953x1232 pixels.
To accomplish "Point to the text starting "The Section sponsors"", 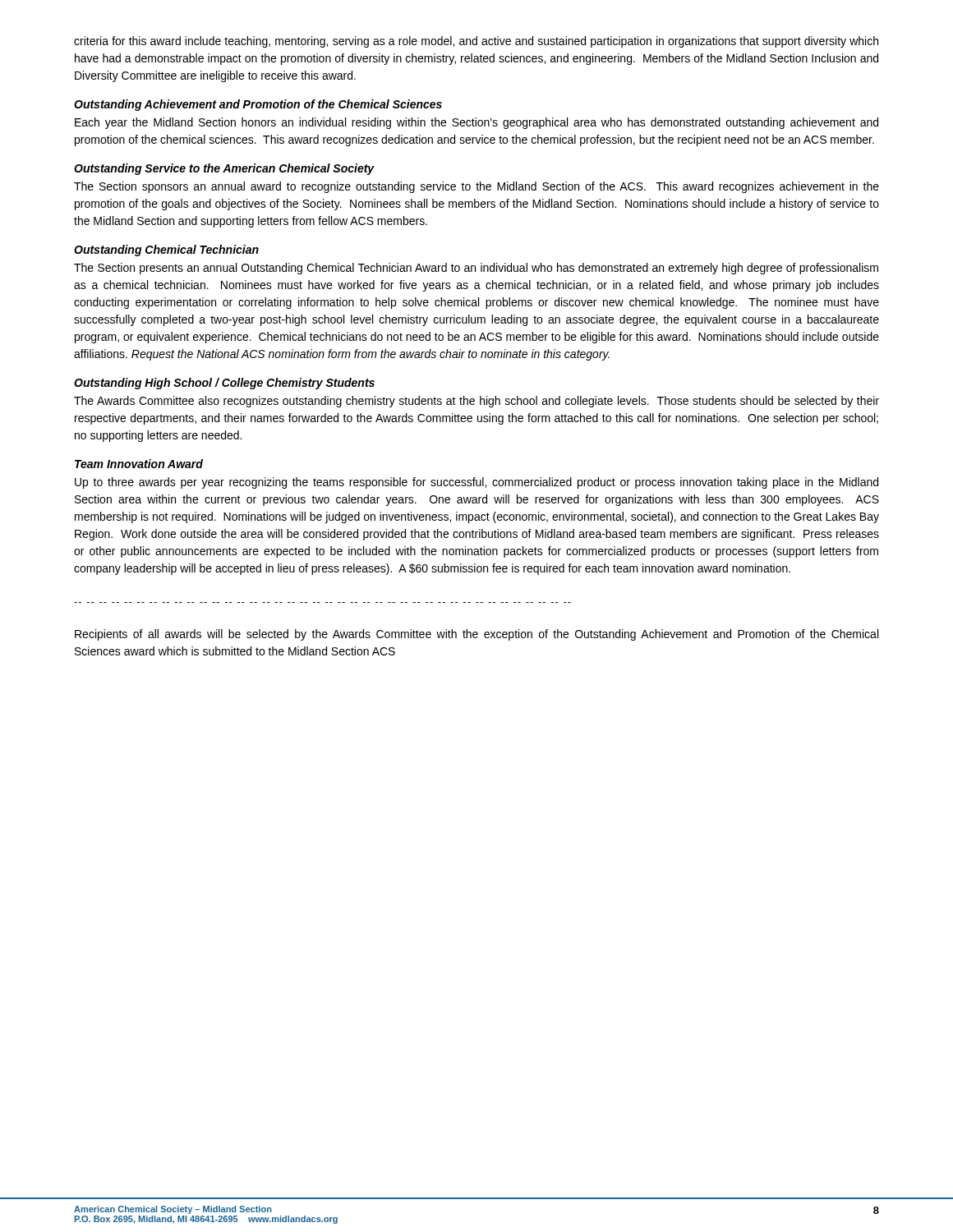I will pyautogui.click(x=476, y=204).
